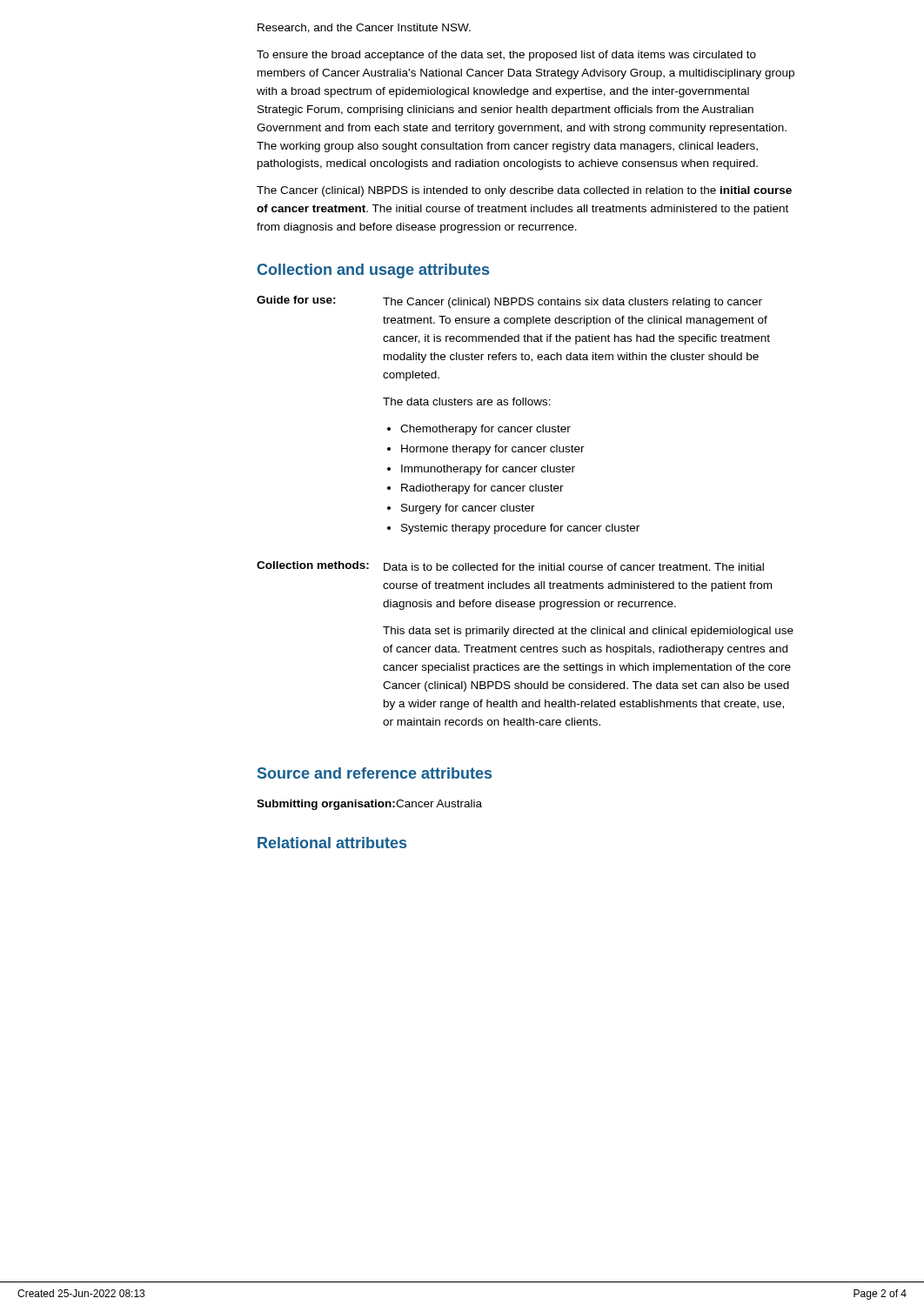Click on the list item that says "Immunotherapy for cancer cluster"
Image resolution: width=924 pixels, height=1305 pixels.
488,468
